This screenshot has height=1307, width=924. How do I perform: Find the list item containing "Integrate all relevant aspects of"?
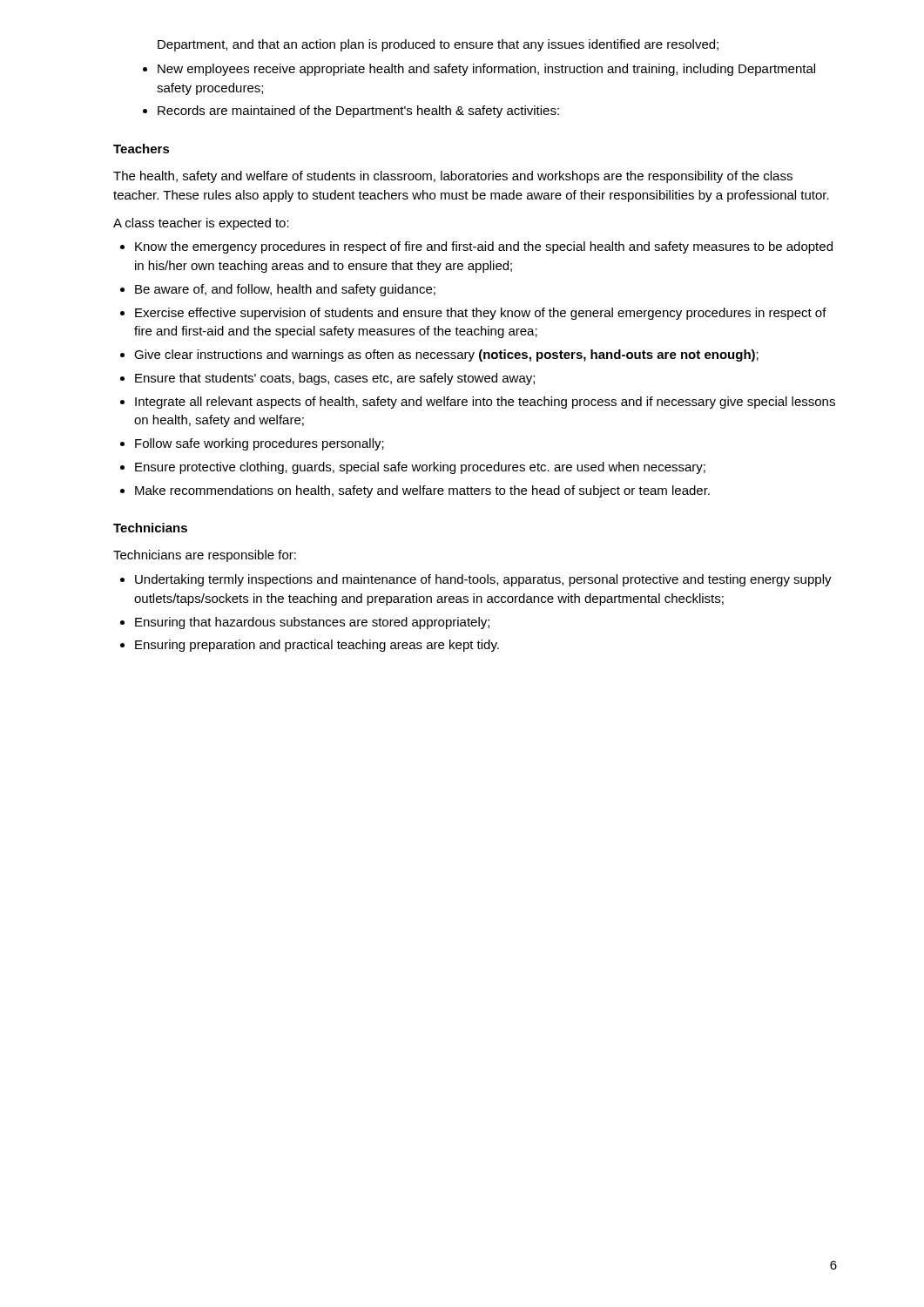[485, 410]
